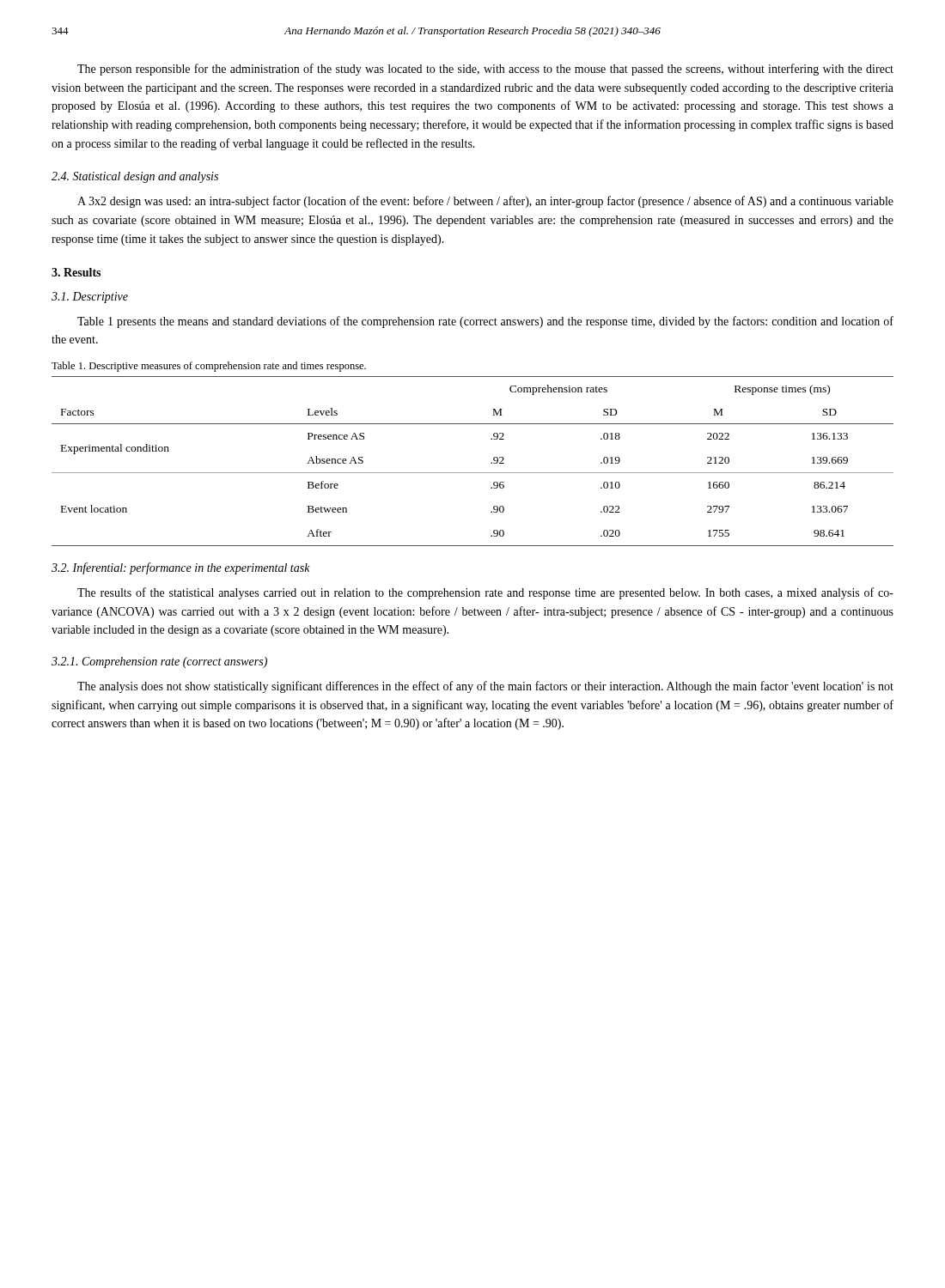Where is the section header that starts "2.4. Statistical design and"?
945x1288 pixels.
pos(135,177)
